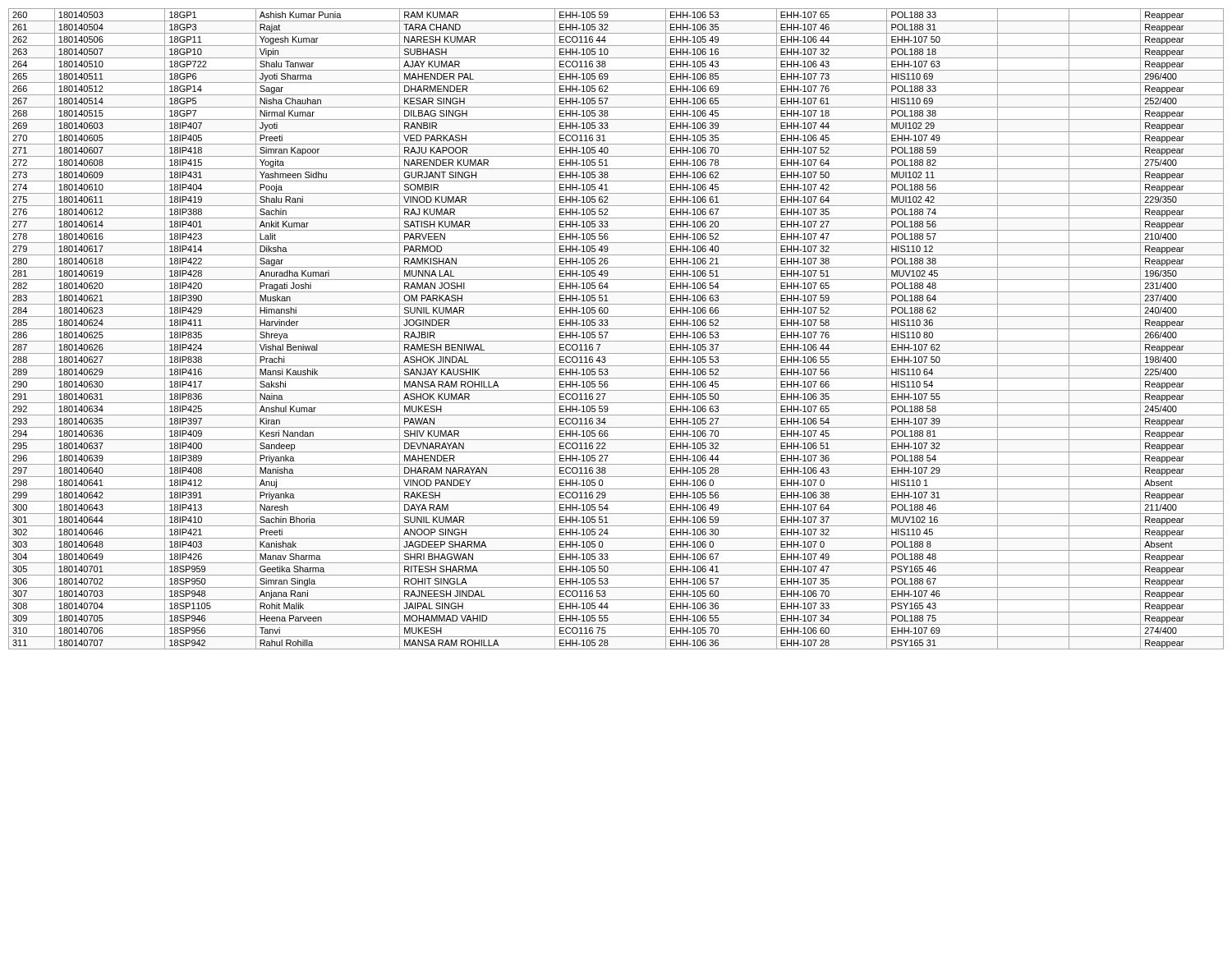This screenshot has height=954, width=1232.
Task: Locate the table with the text "POL188 38"
Action: [616, 329]
